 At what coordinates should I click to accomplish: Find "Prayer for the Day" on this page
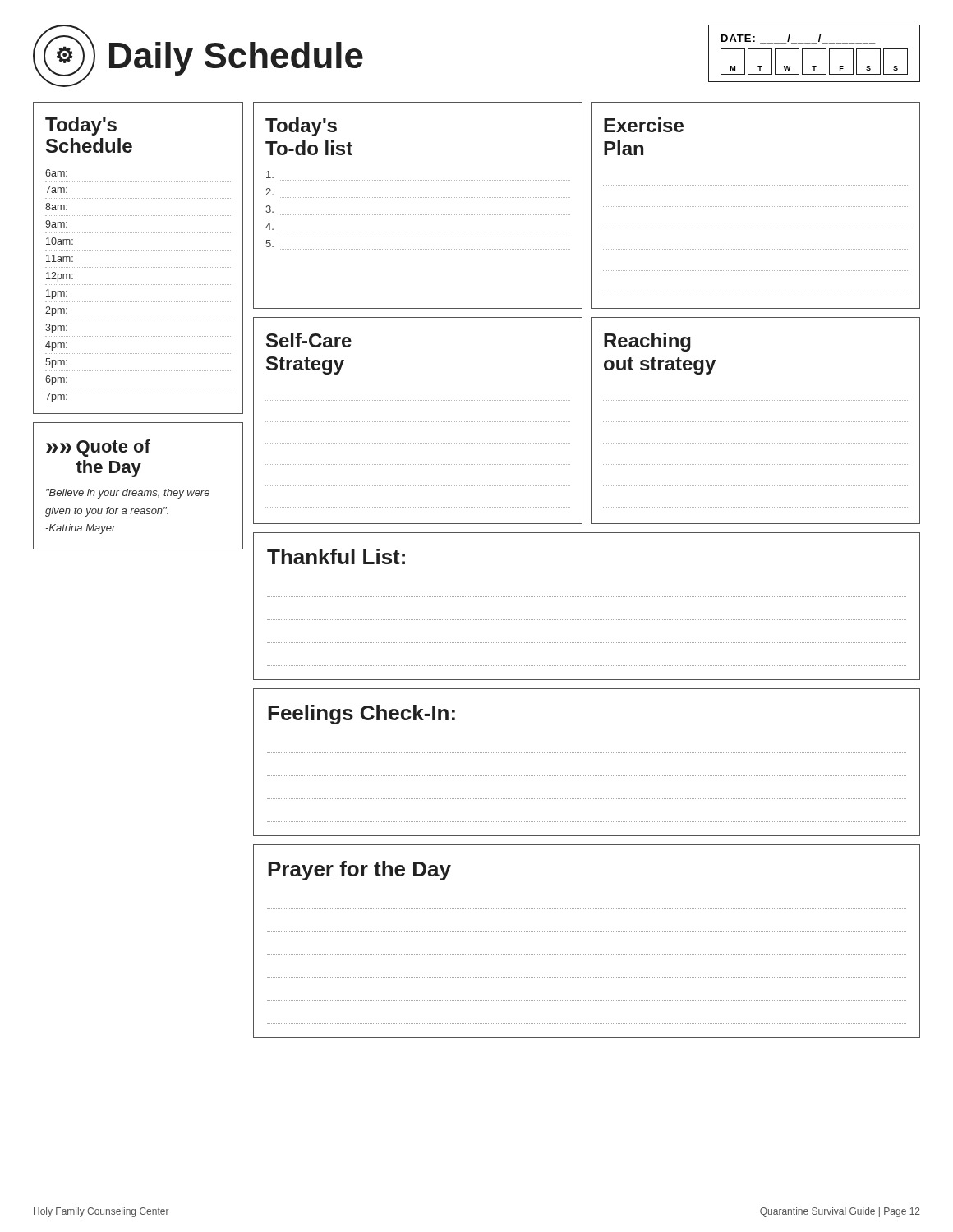pos(587,940)
